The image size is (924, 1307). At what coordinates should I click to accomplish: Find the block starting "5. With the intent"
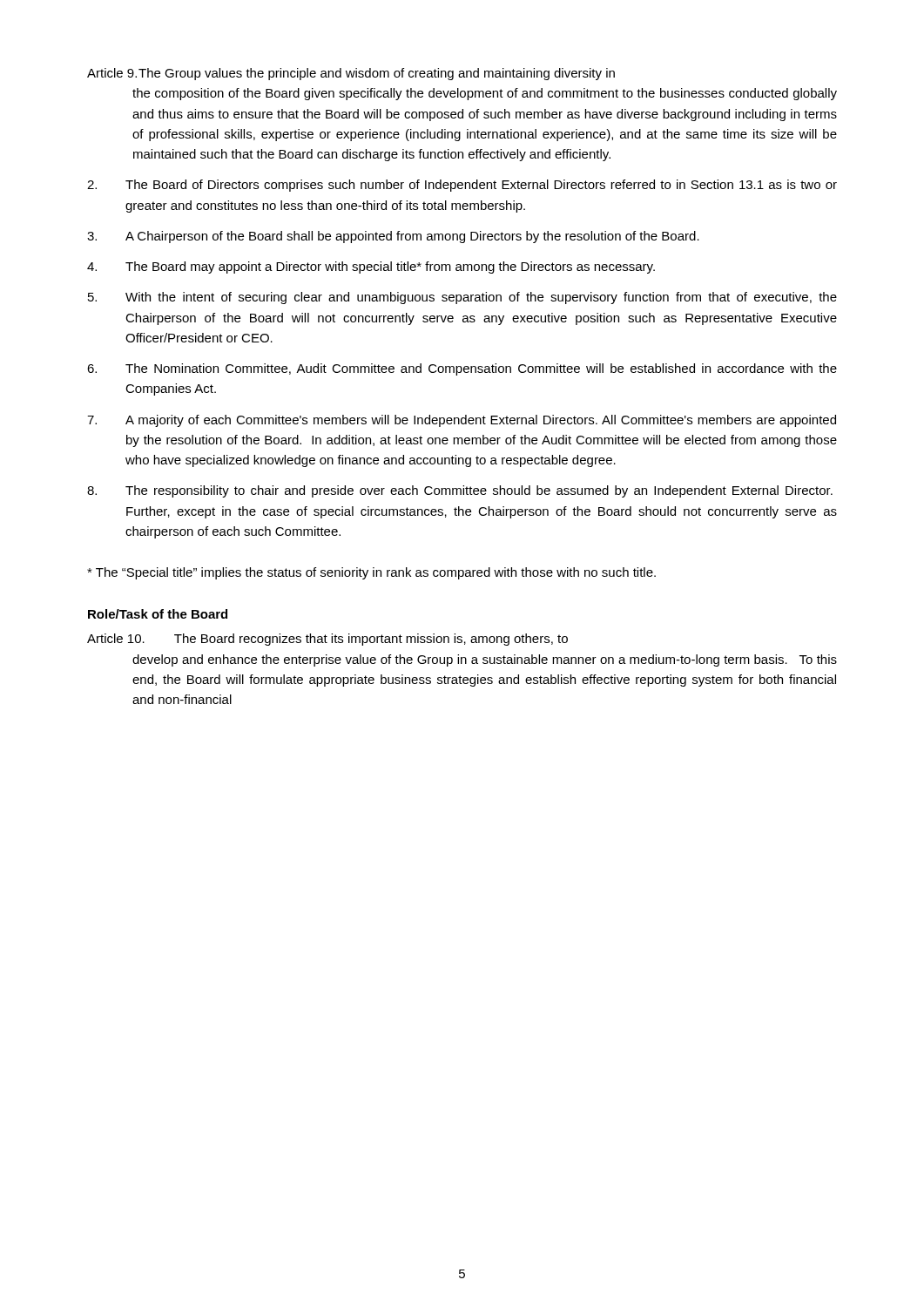point(462,317)
